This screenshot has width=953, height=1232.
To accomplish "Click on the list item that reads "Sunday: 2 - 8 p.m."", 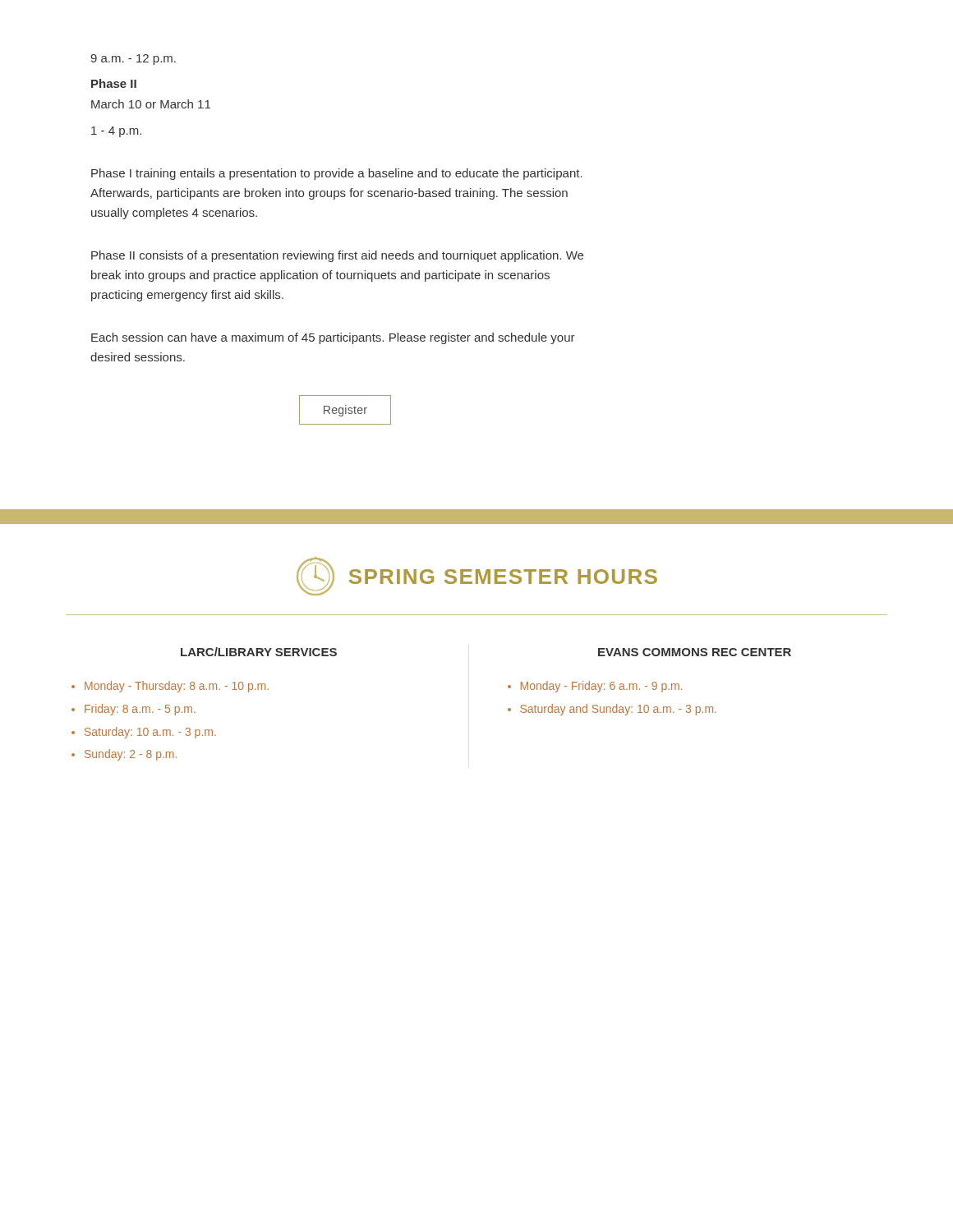I will [131, 754].
